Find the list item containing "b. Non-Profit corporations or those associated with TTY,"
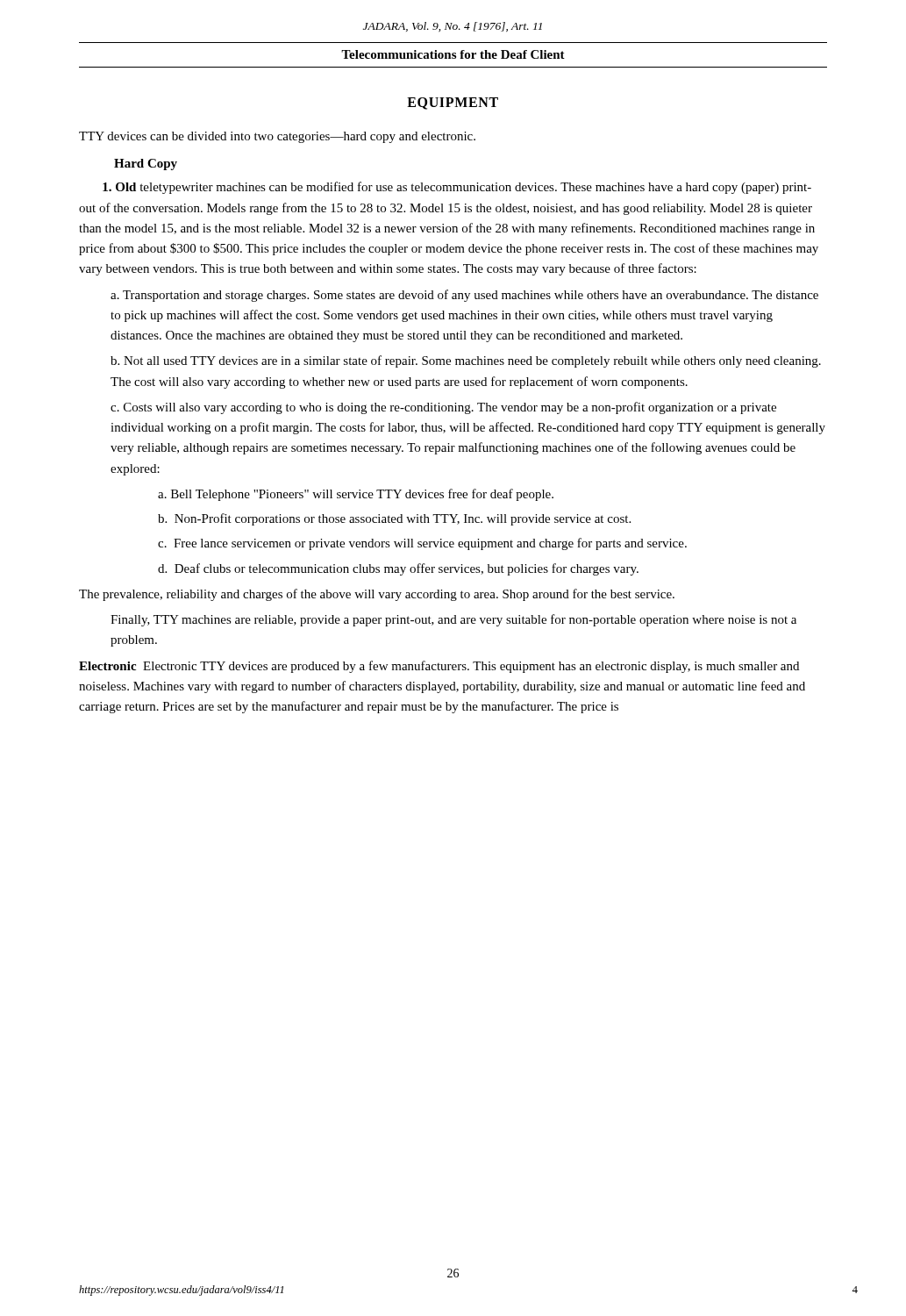This screenshot has width=906, height=1316. [395, 519]
